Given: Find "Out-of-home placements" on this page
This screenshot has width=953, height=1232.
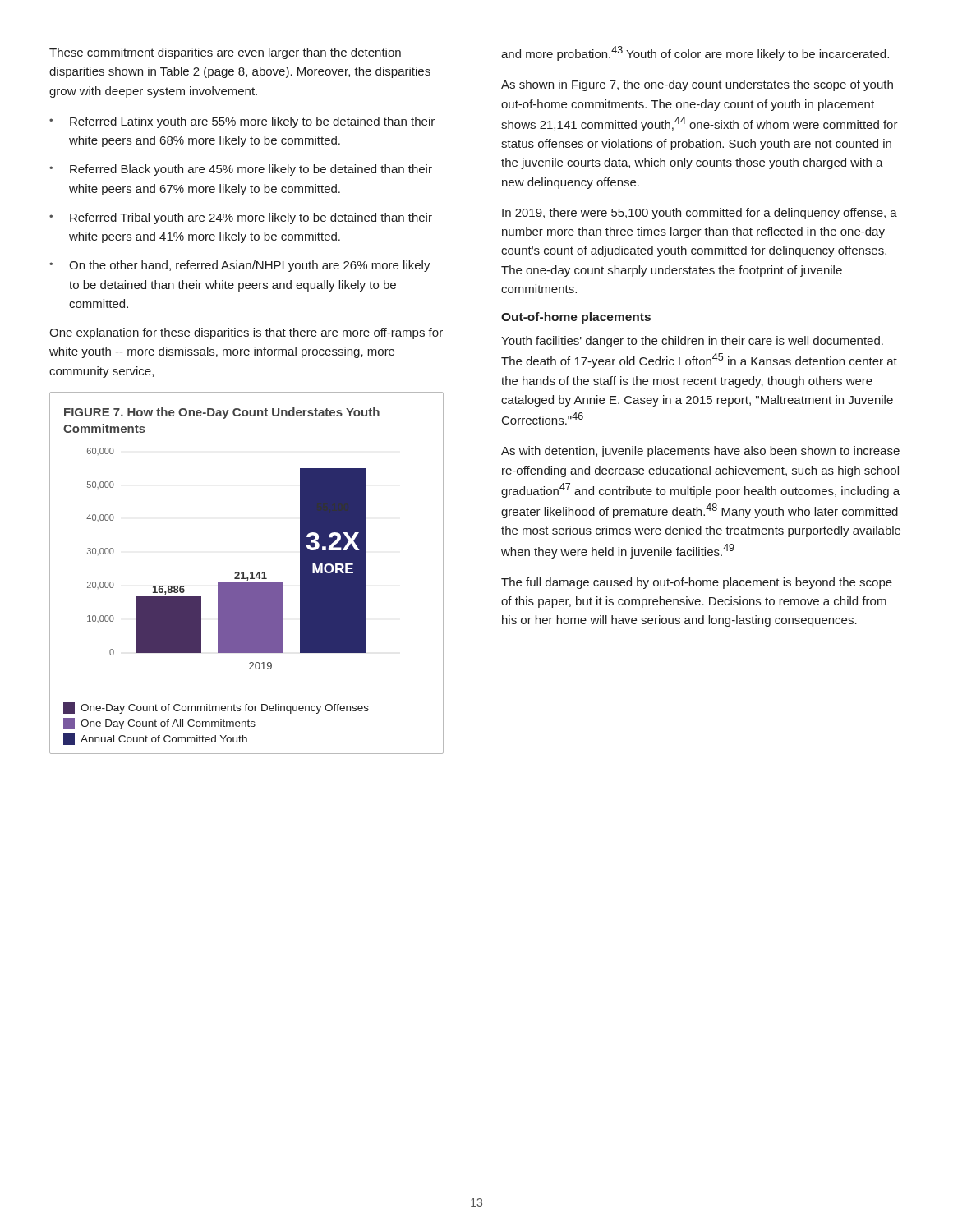Looking at the screenshot, I should [576, 317].
